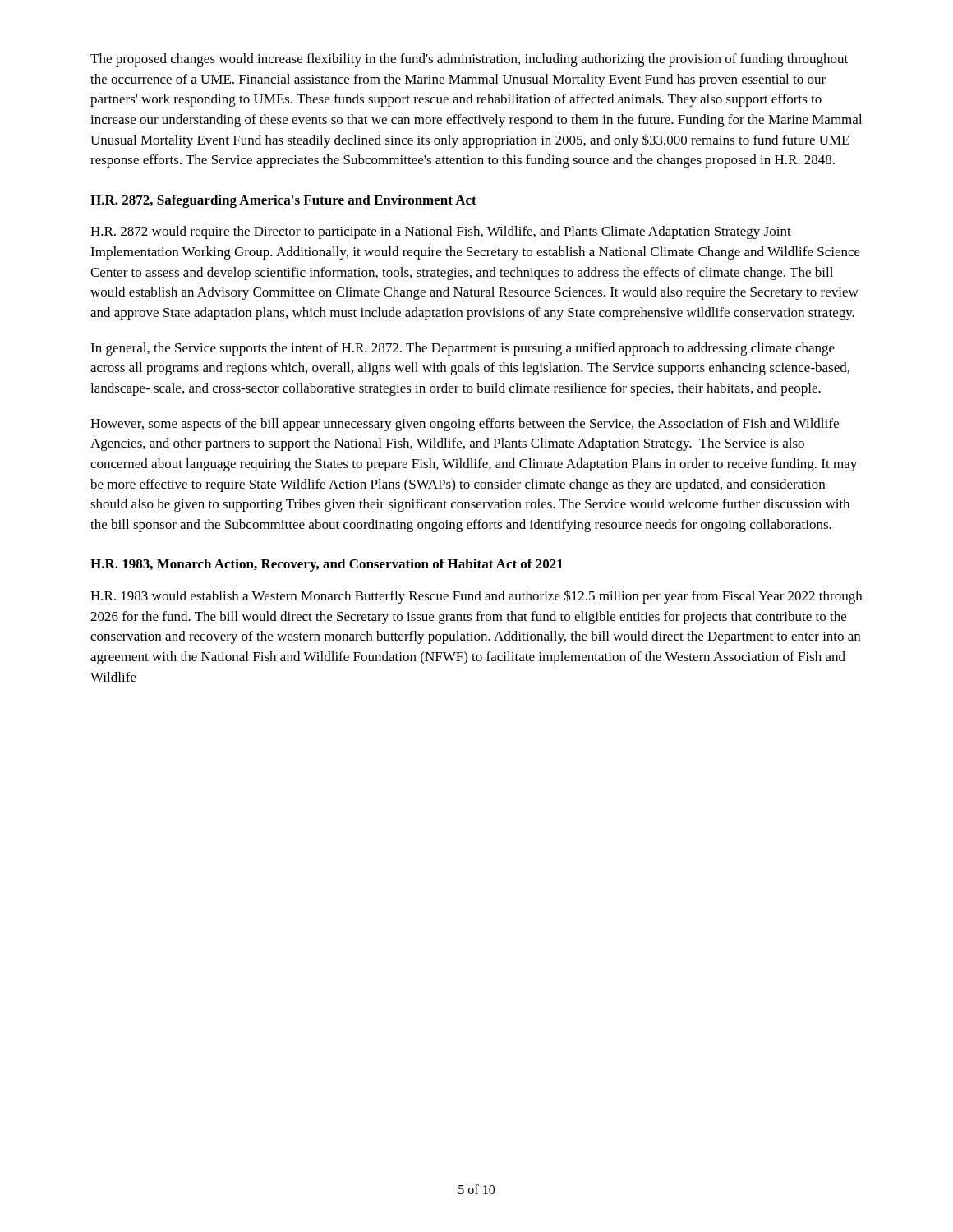Screen dimensions: 1232x953
Task: Find the section header with the text "H.R. 1983, Monarch"
Action: coord(327,564)
